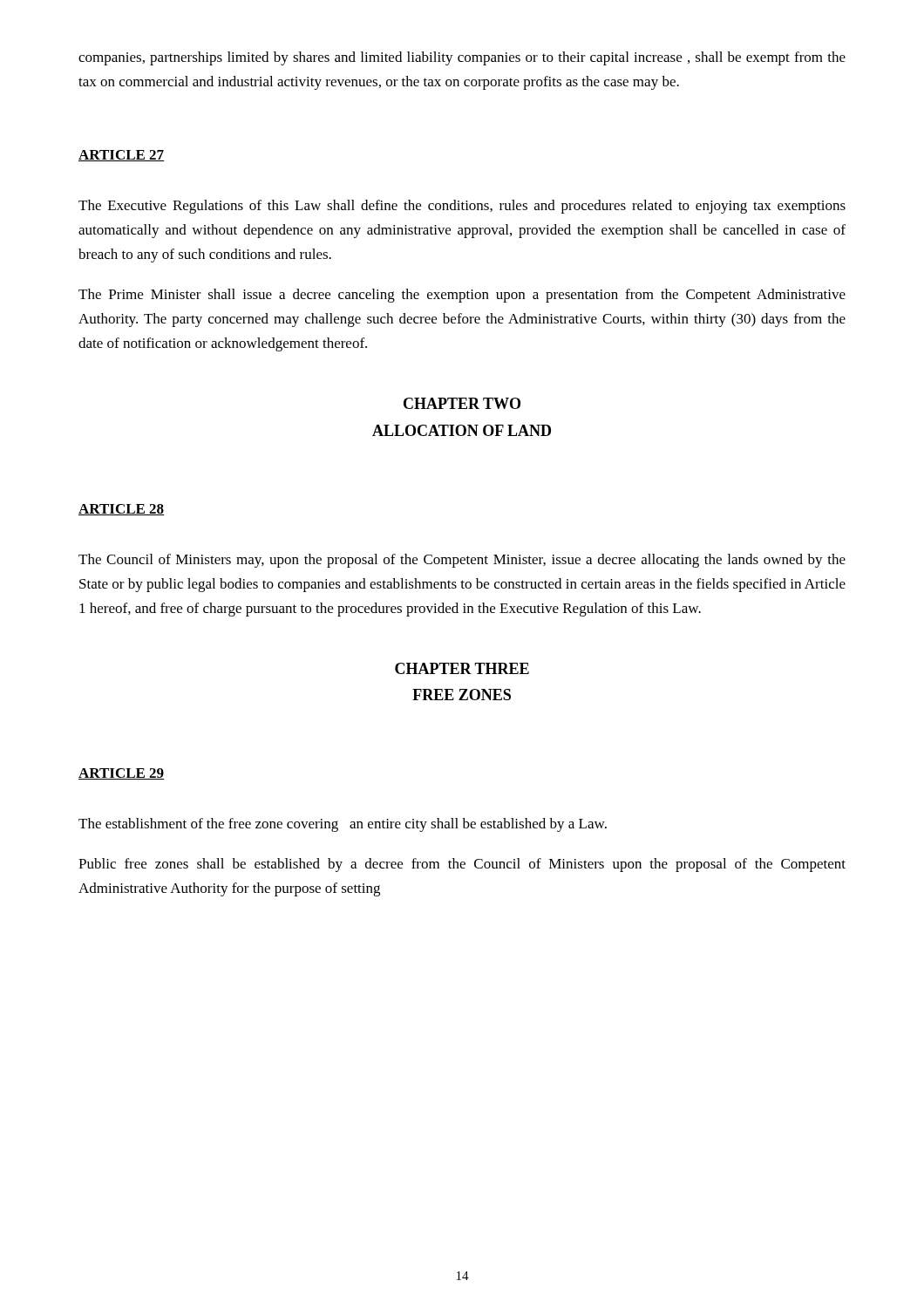
Task: Point to "FREE ZONES"
Action: click(x=462, y=695)
